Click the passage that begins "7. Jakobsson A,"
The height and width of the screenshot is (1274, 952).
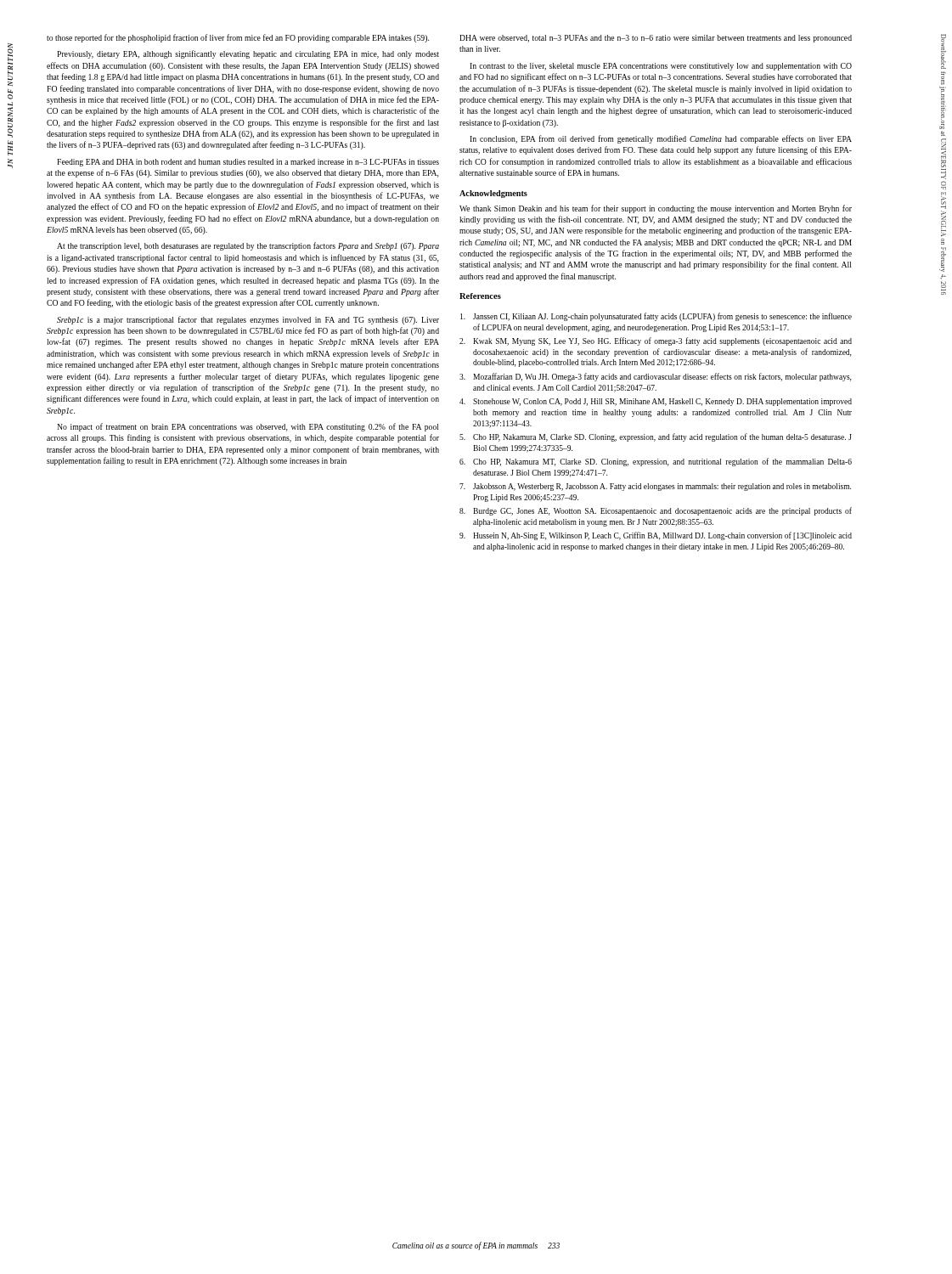click(656, 492)
